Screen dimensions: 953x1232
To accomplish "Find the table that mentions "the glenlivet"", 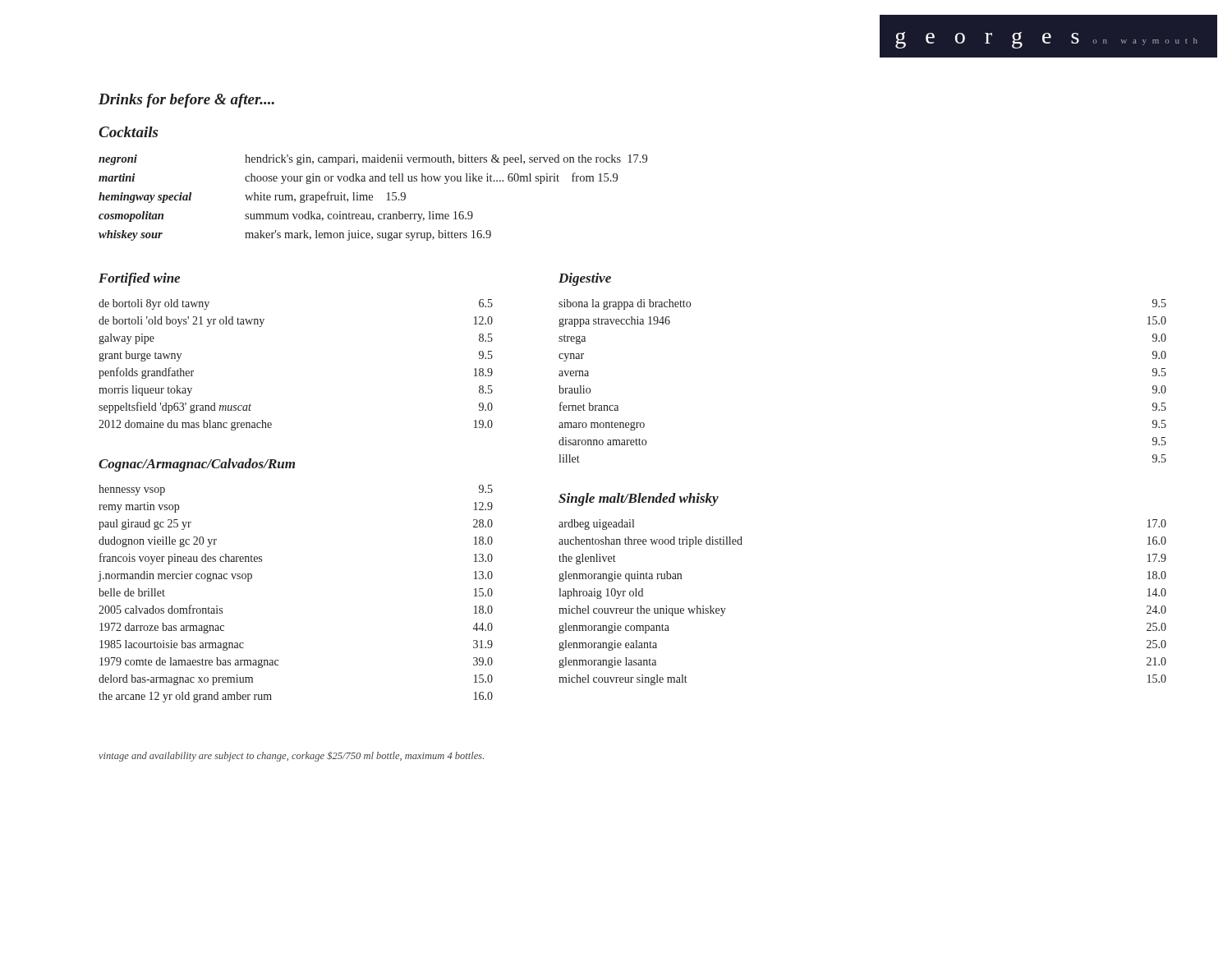I will pyautogui.click(x=862, y=601).
